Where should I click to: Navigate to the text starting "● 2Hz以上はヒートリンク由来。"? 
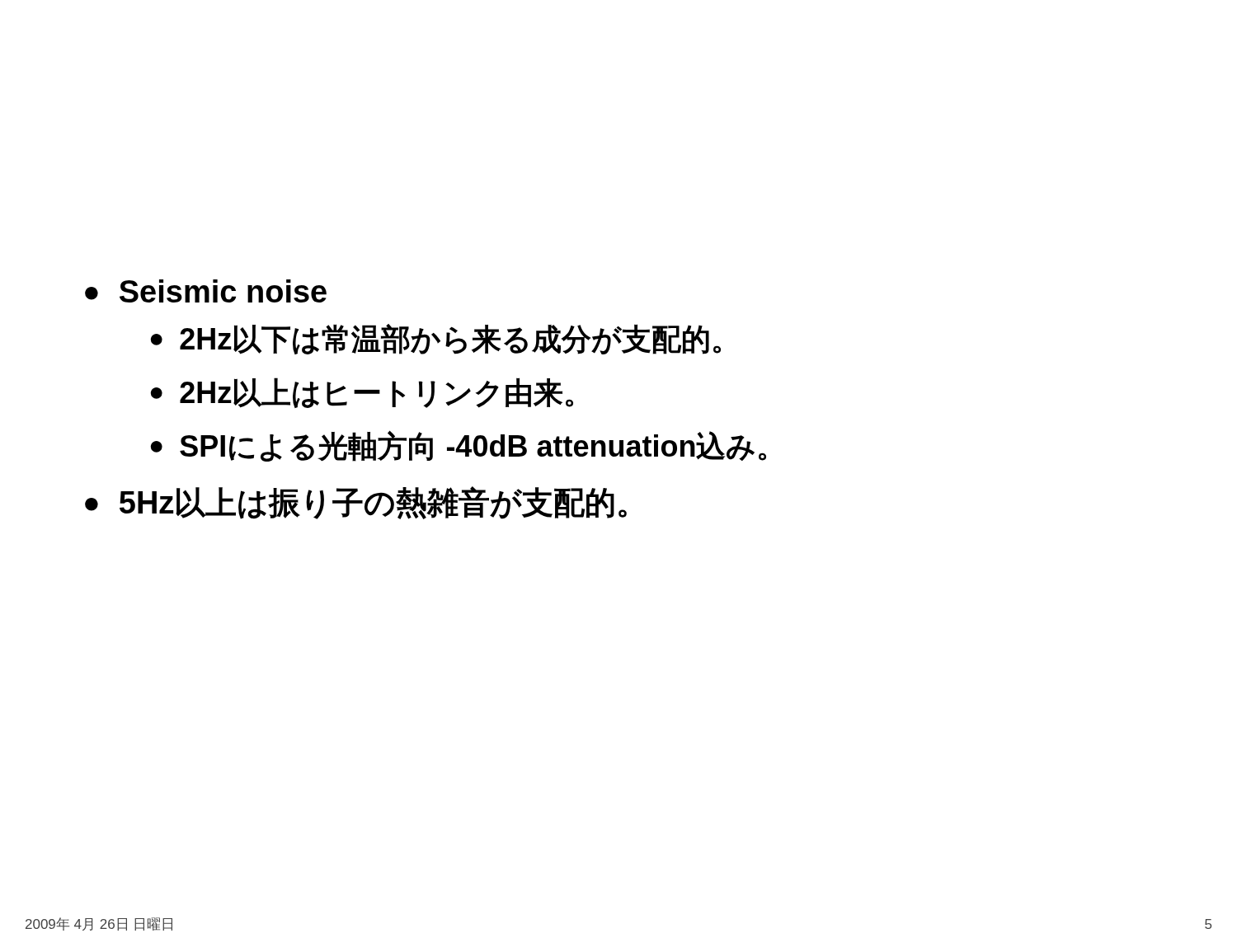click(371, 394)
